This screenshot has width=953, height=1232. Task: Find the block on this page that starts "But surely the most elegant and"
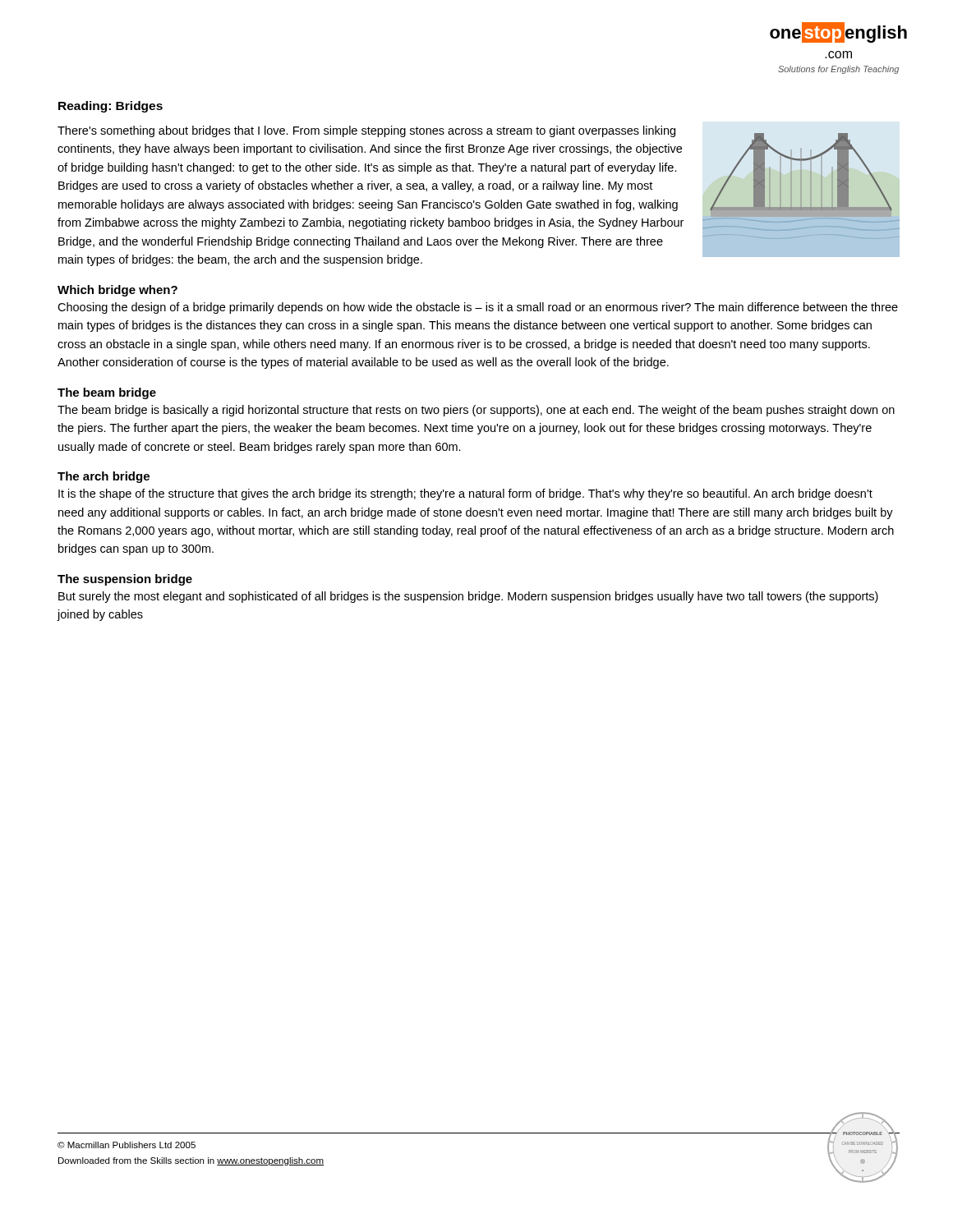point(468,605)
